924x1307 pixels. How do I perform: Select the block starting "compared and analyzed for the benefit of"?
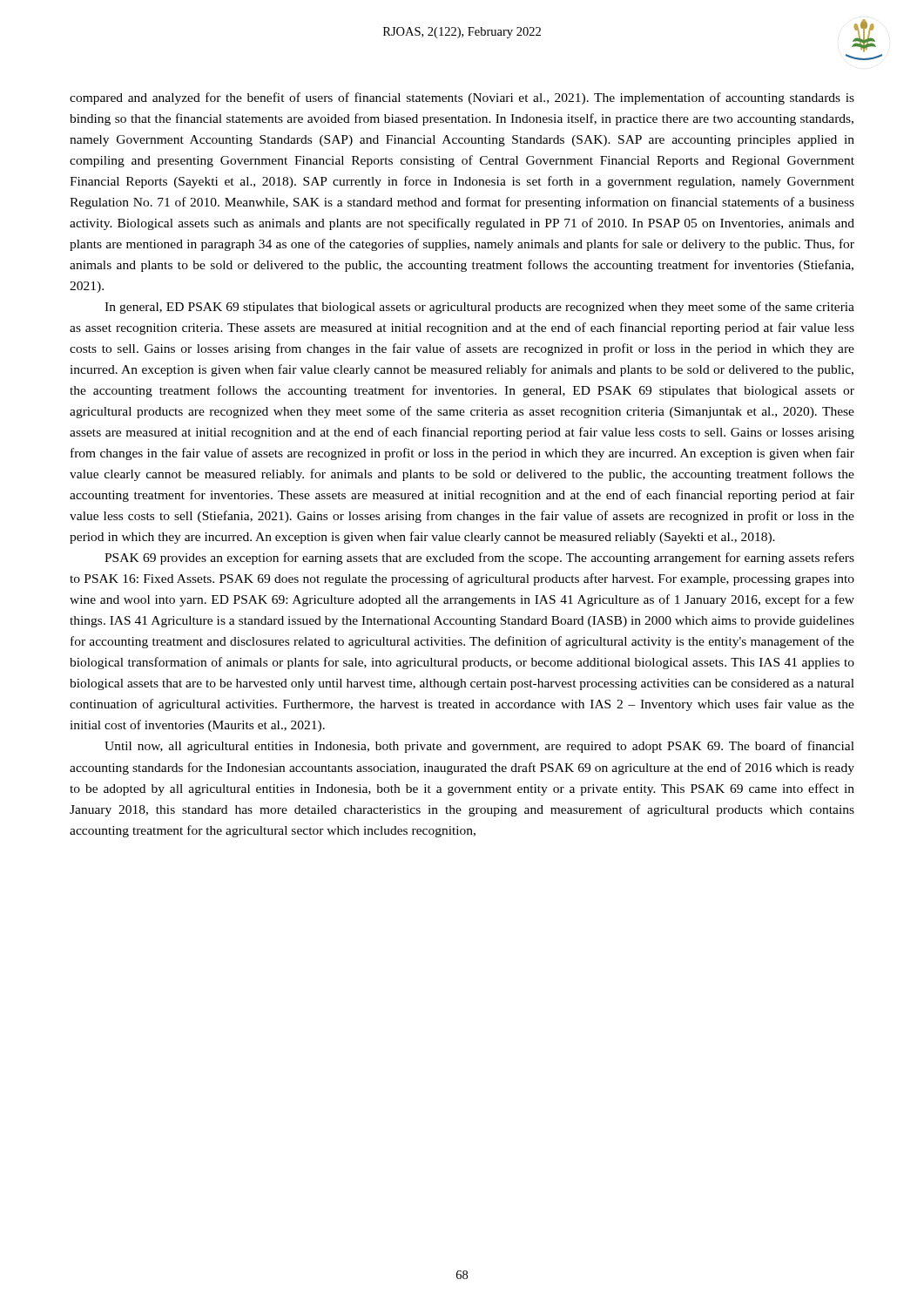click(x=462, y=191)
